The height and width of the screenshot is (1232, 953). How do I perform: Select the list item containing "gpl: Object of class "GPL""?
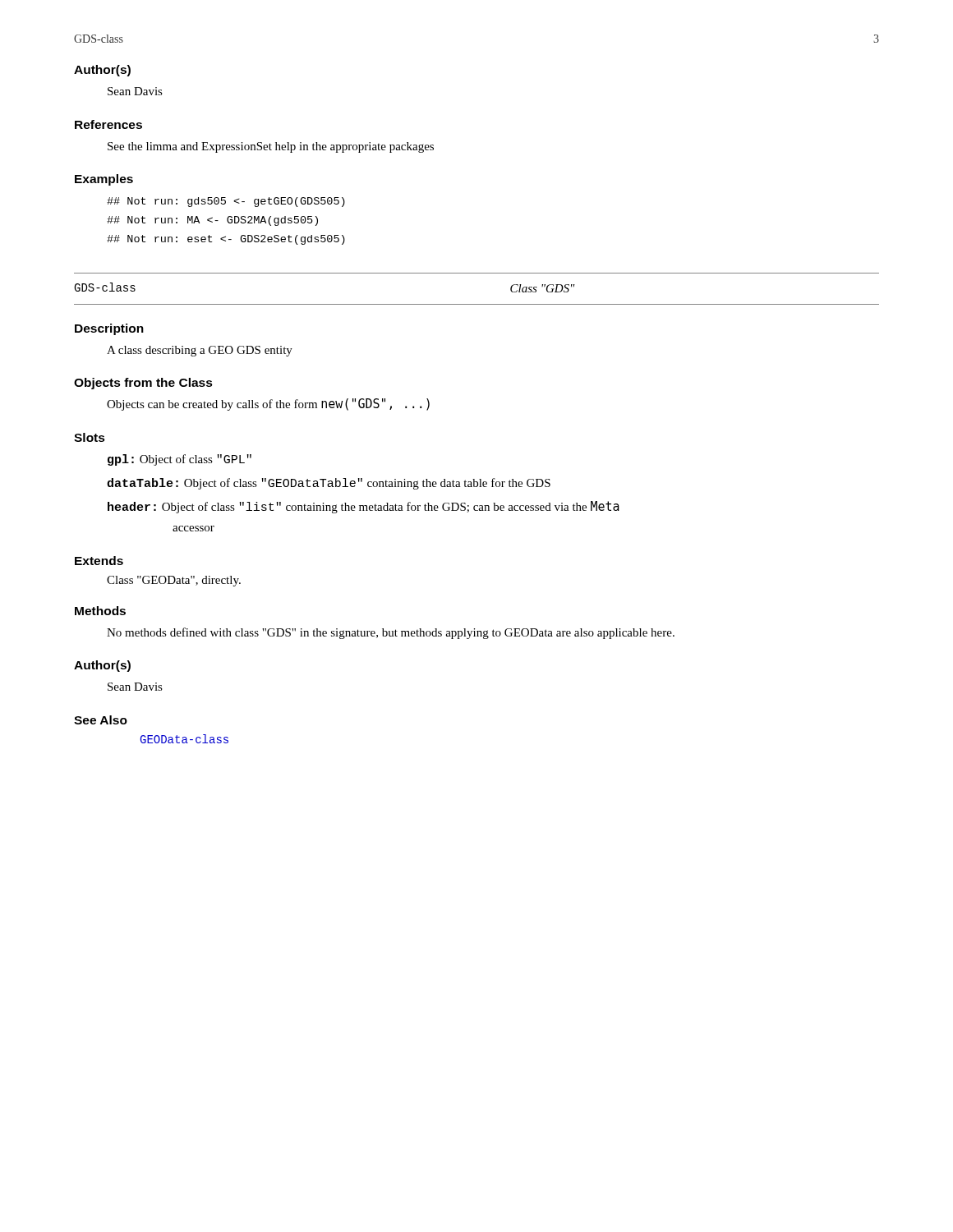click(180, 460)
